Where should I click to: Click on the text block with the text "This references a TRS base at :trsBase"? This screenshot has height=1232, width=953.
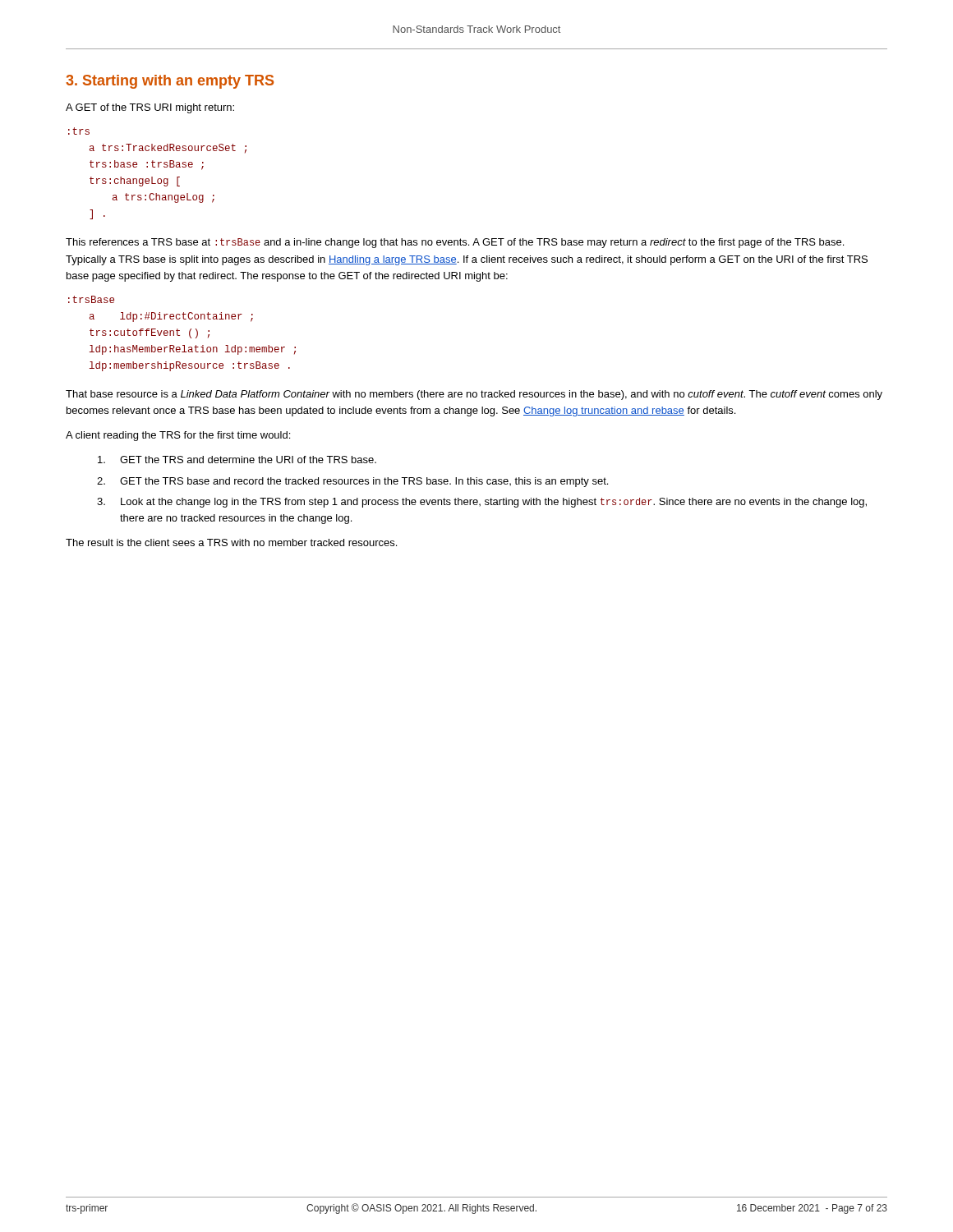click(467, 259)
